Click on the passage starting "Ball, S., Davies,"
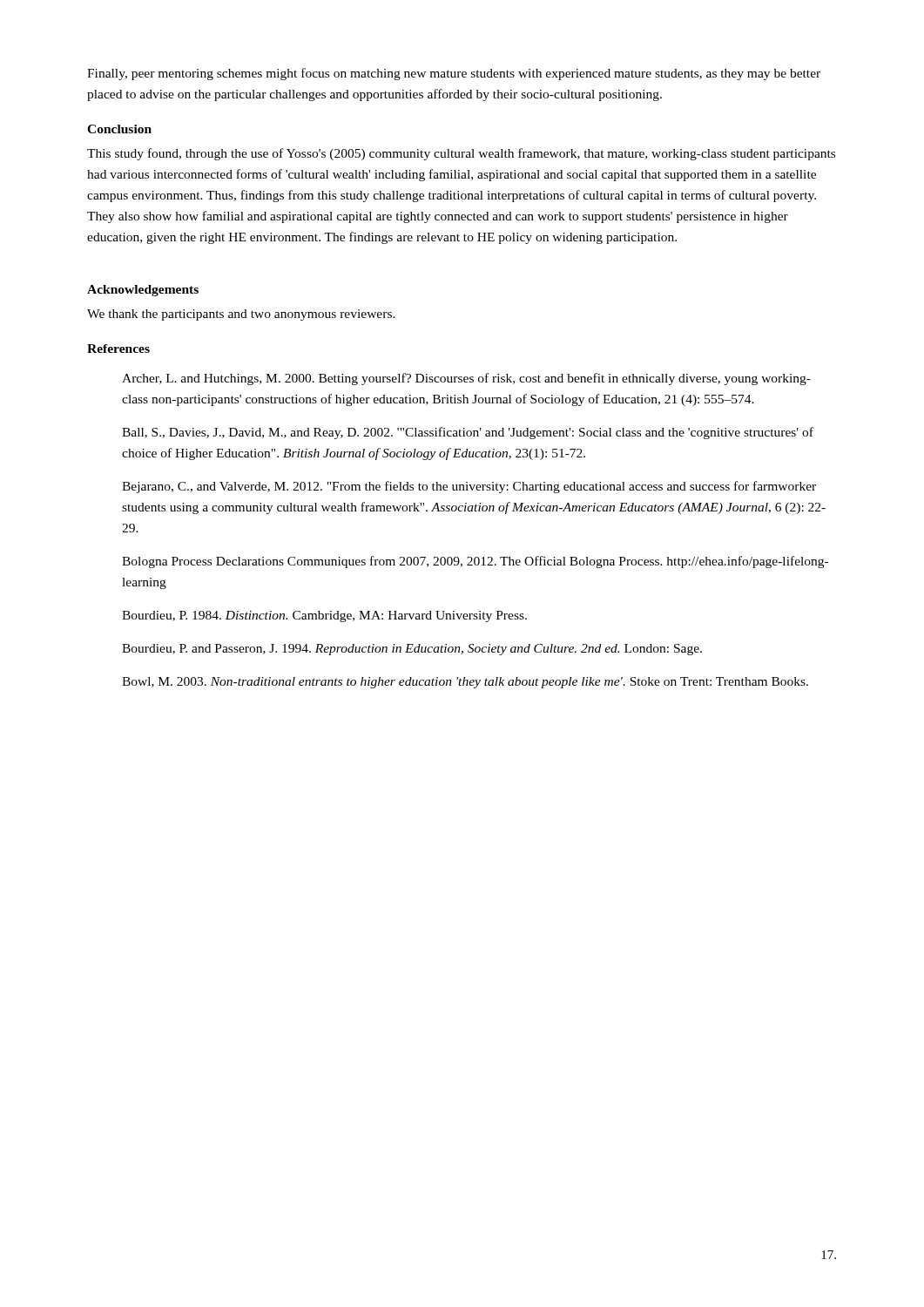The image size is (924, 1307). (x=479, y=443)
